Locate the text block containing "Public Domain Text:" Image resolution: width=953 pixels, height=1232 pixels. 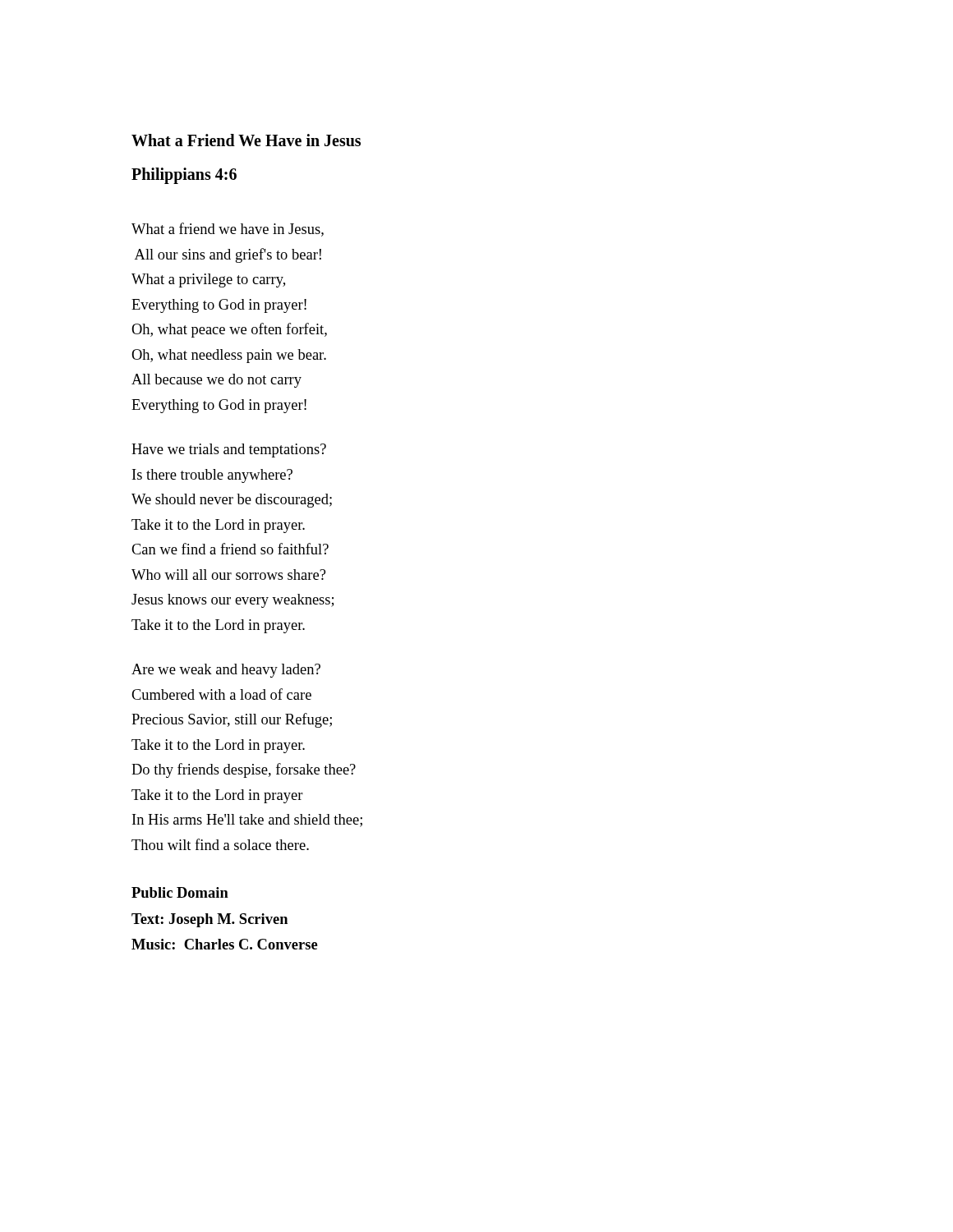coord(225,919)
